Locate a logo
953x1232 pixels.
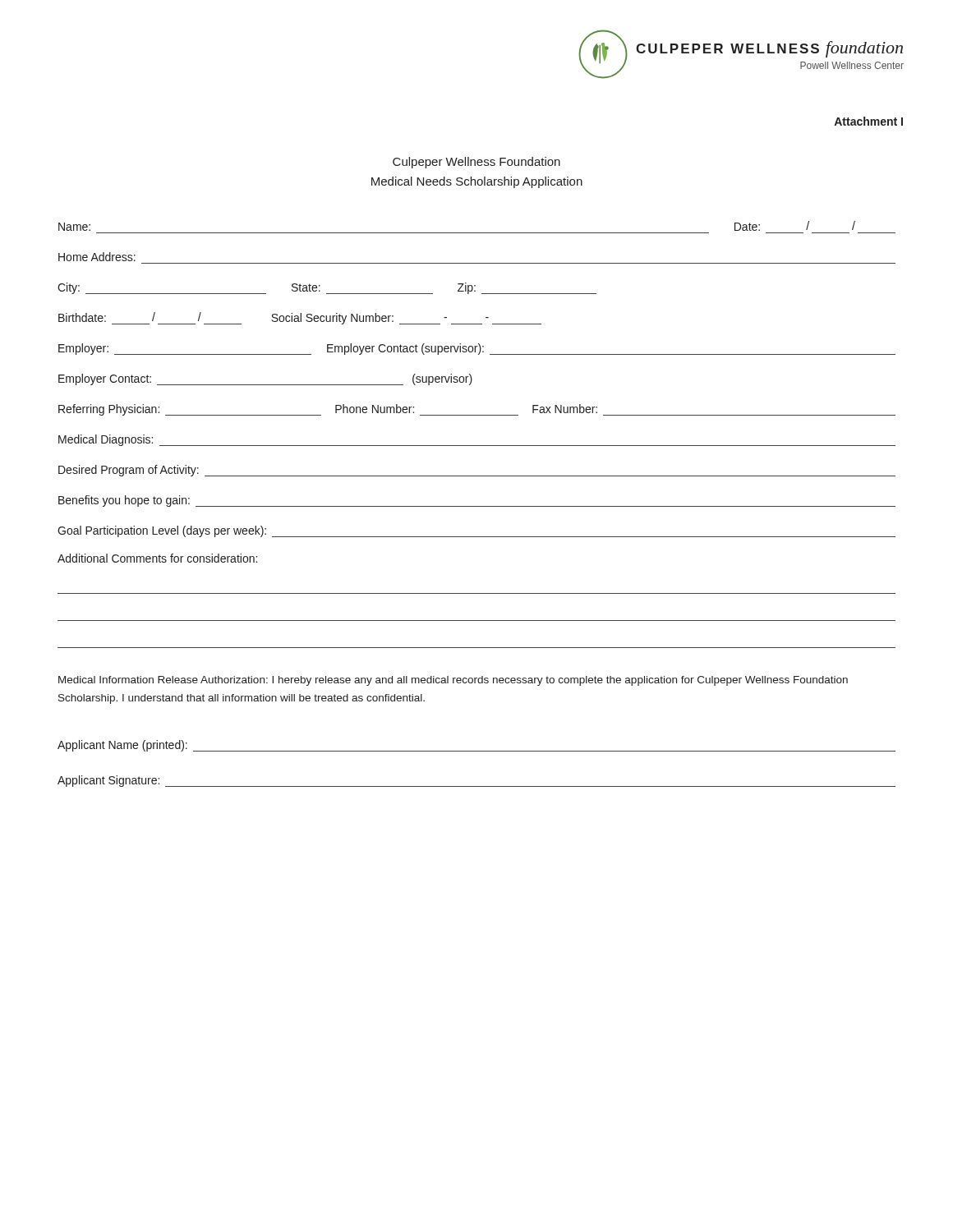[x=741, y=54]
